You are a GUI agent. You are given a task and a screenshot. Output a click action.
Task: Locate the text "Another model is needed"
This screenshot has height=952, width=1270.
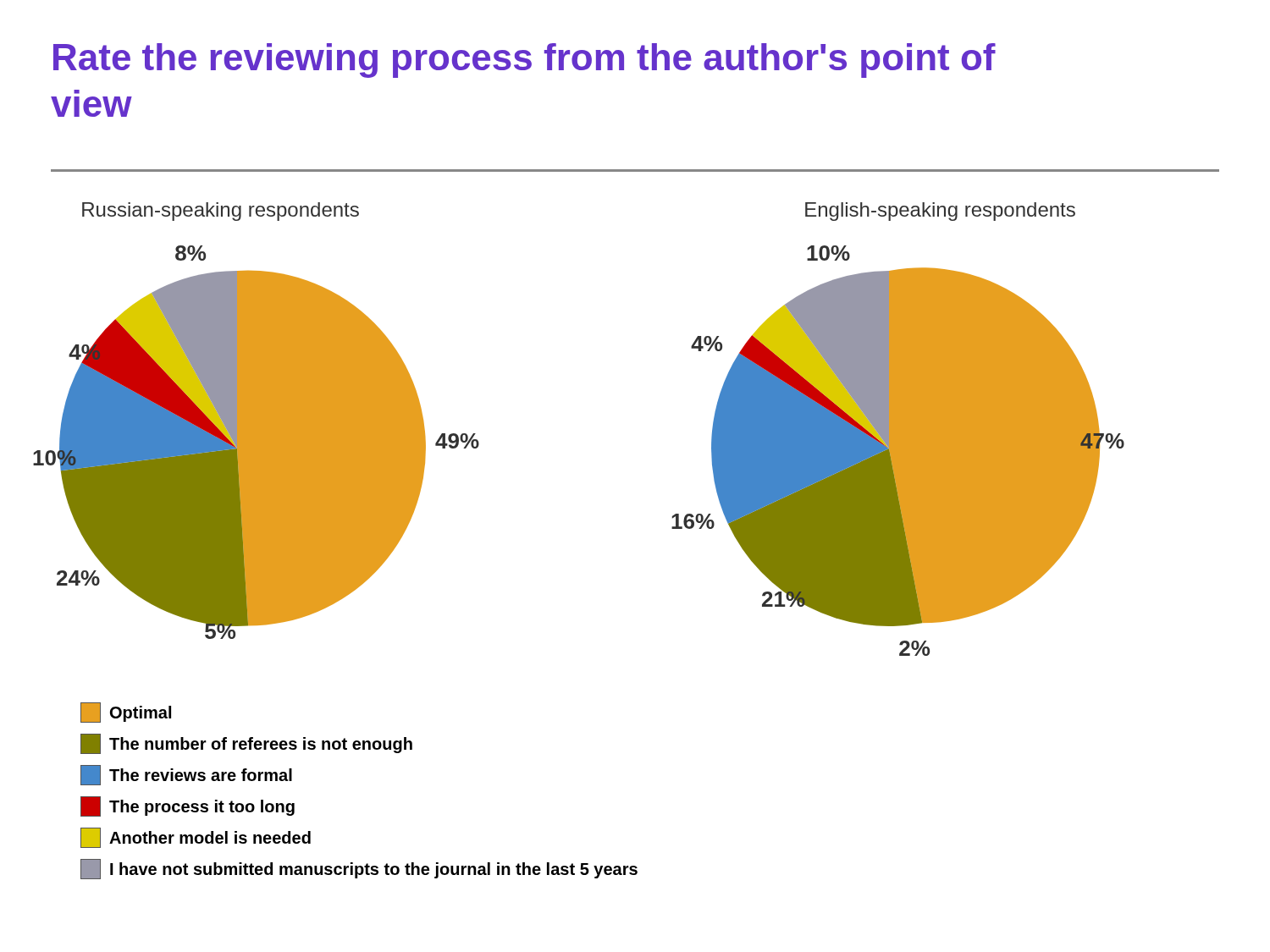click(x=196, y=838)
